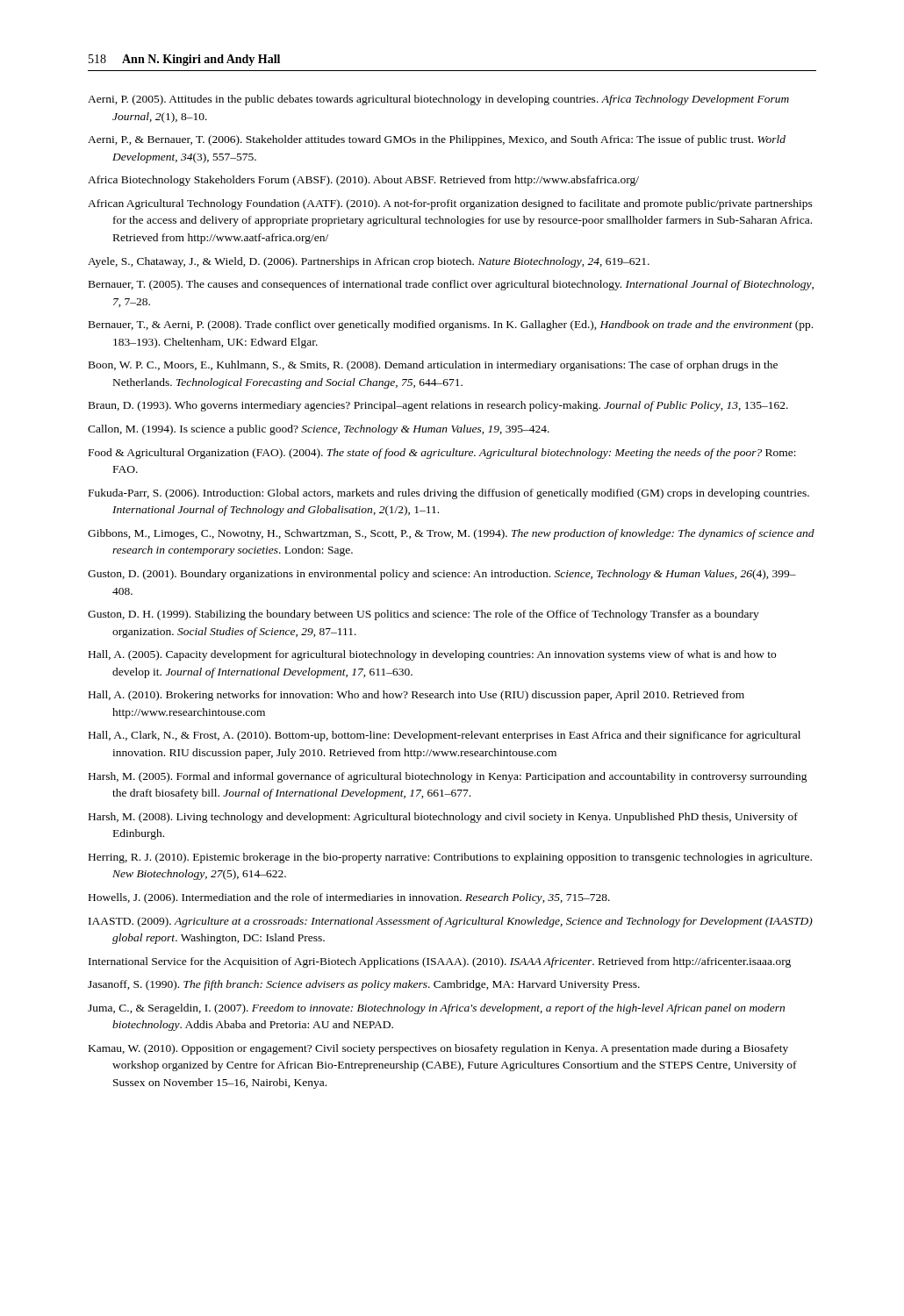
Task: Select the text starting "Kamau, W. (2010). Opposition or engagement? Civil society"
Action: (x=442, y=1065)
